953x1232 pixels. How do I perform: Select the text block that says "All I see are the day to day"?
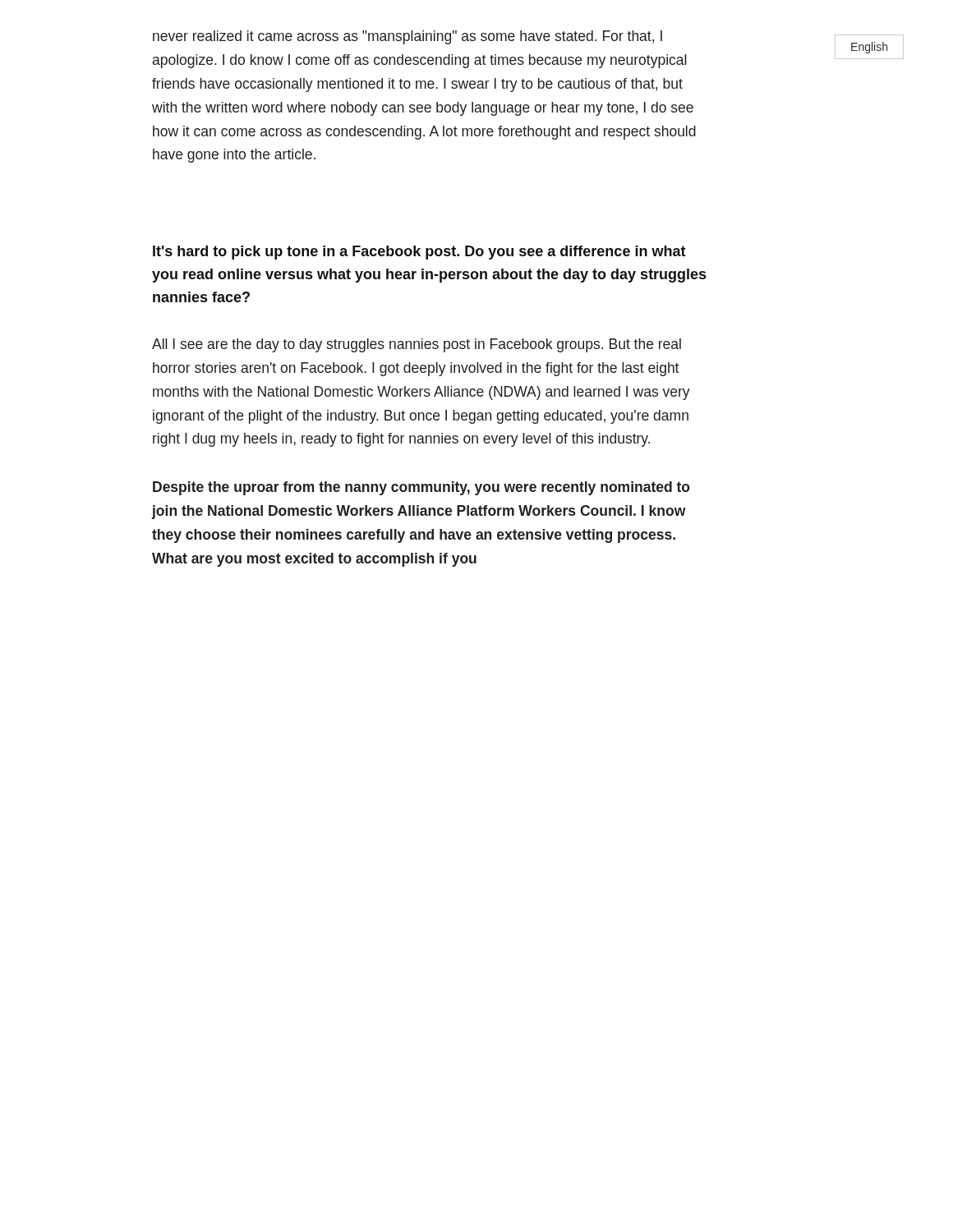click(421, 391)
